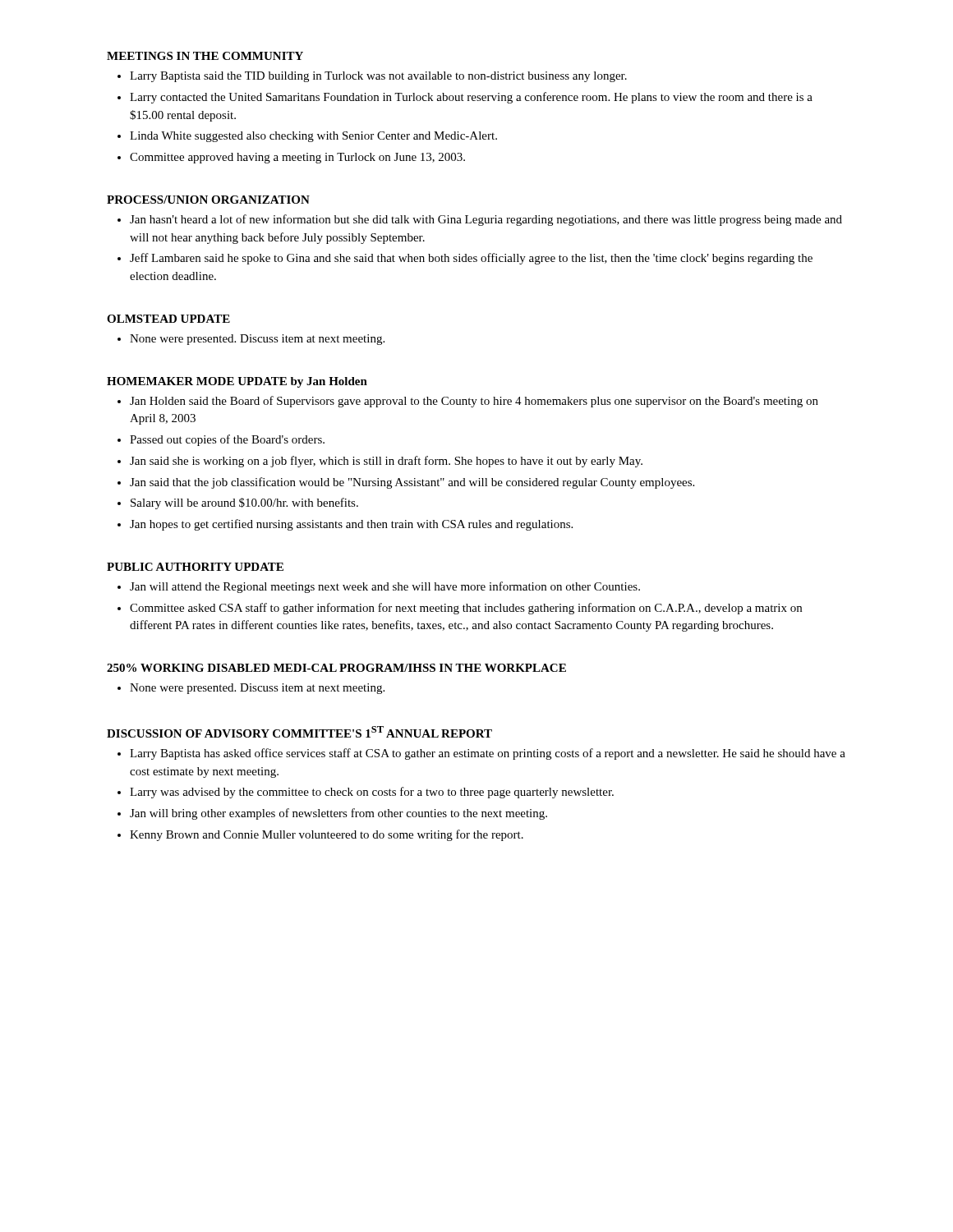Select the block starting "Larry contacted the"

click(471, 106)
